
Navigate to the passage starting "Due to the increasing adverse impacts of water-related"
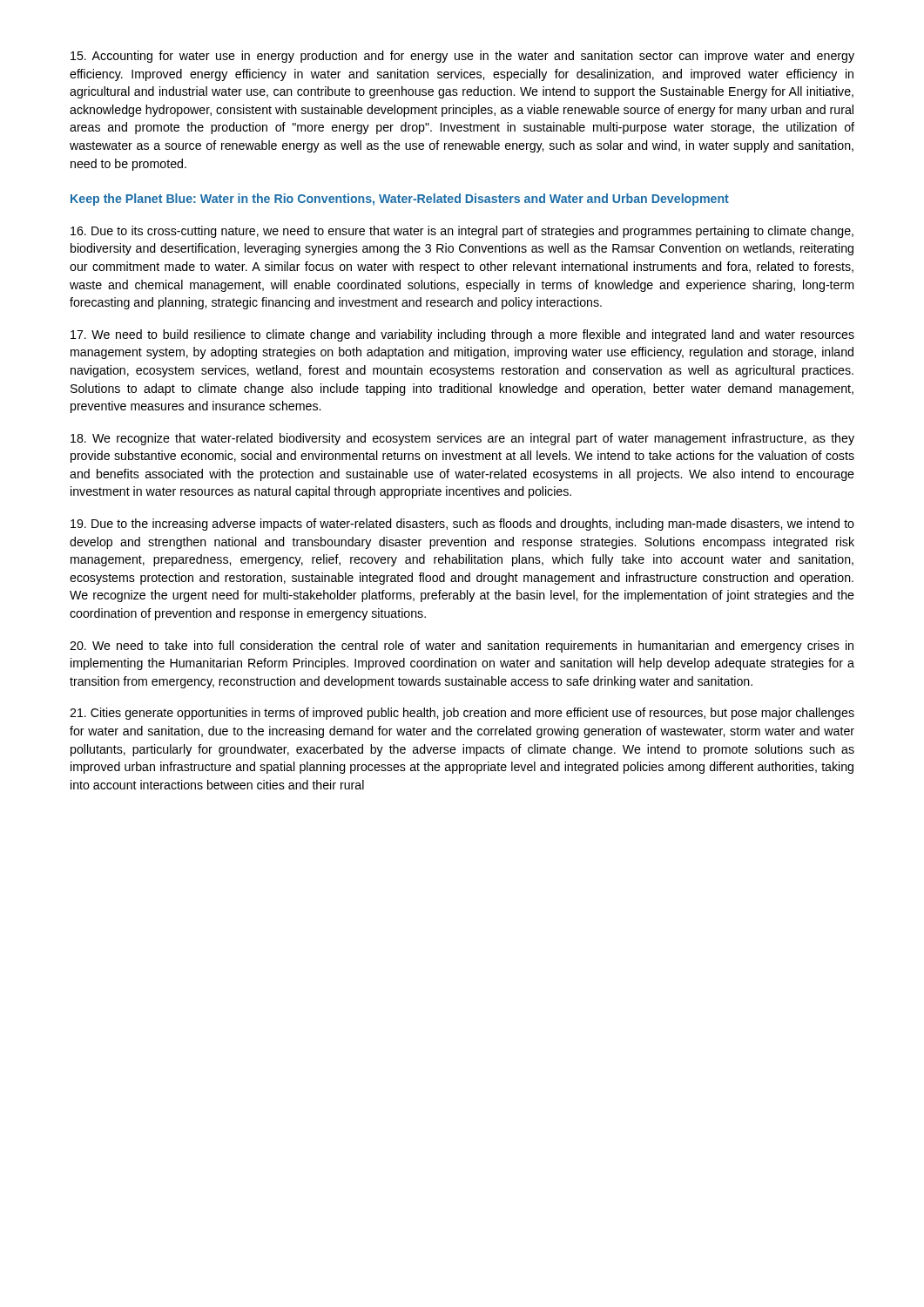(x=462, y=569)
